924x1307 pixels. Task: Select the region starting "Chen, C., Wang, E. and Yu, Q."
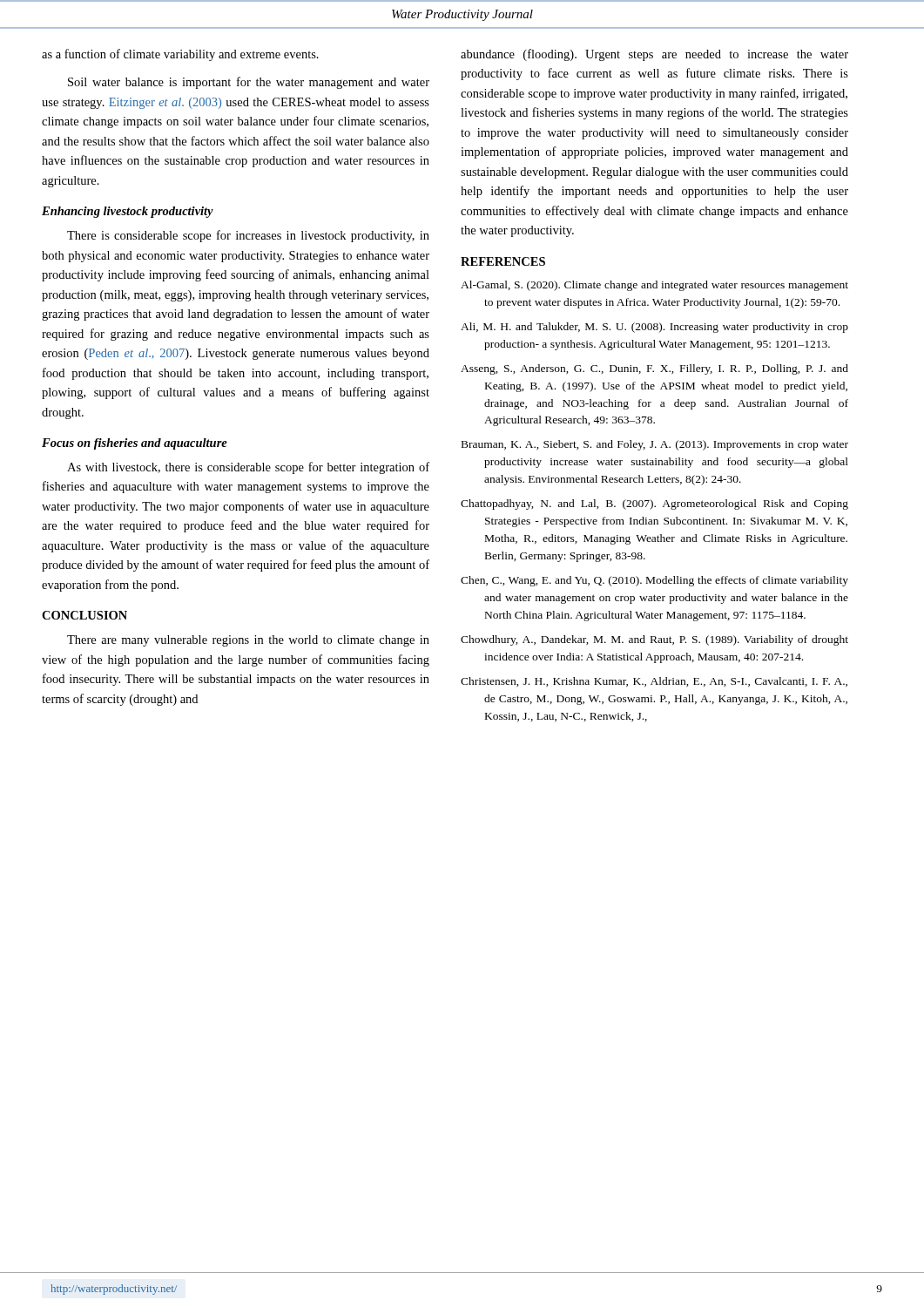[x=654, y=597]
